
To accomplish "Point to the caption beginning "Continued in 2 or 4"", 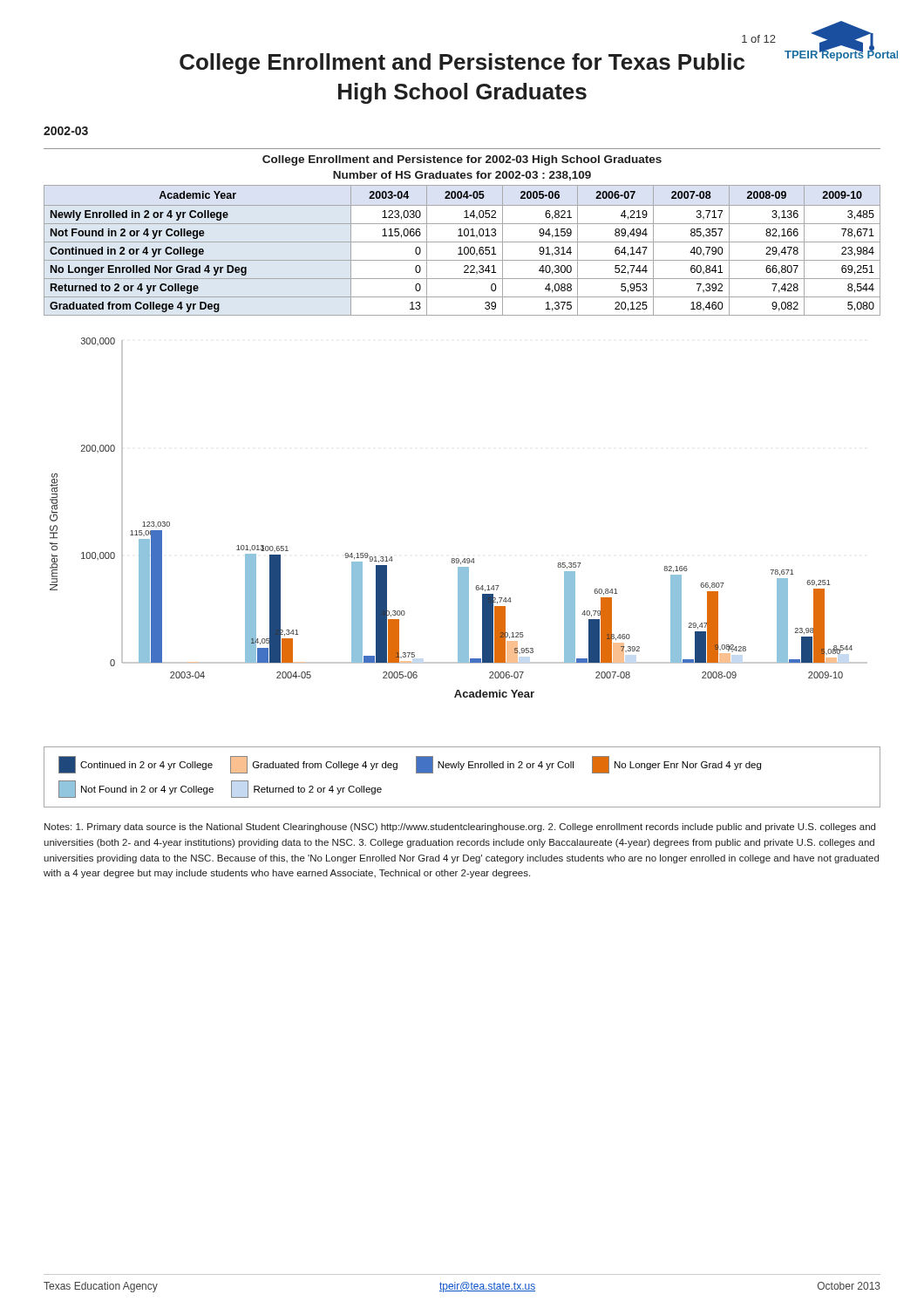I will click(x=410, y=777).
